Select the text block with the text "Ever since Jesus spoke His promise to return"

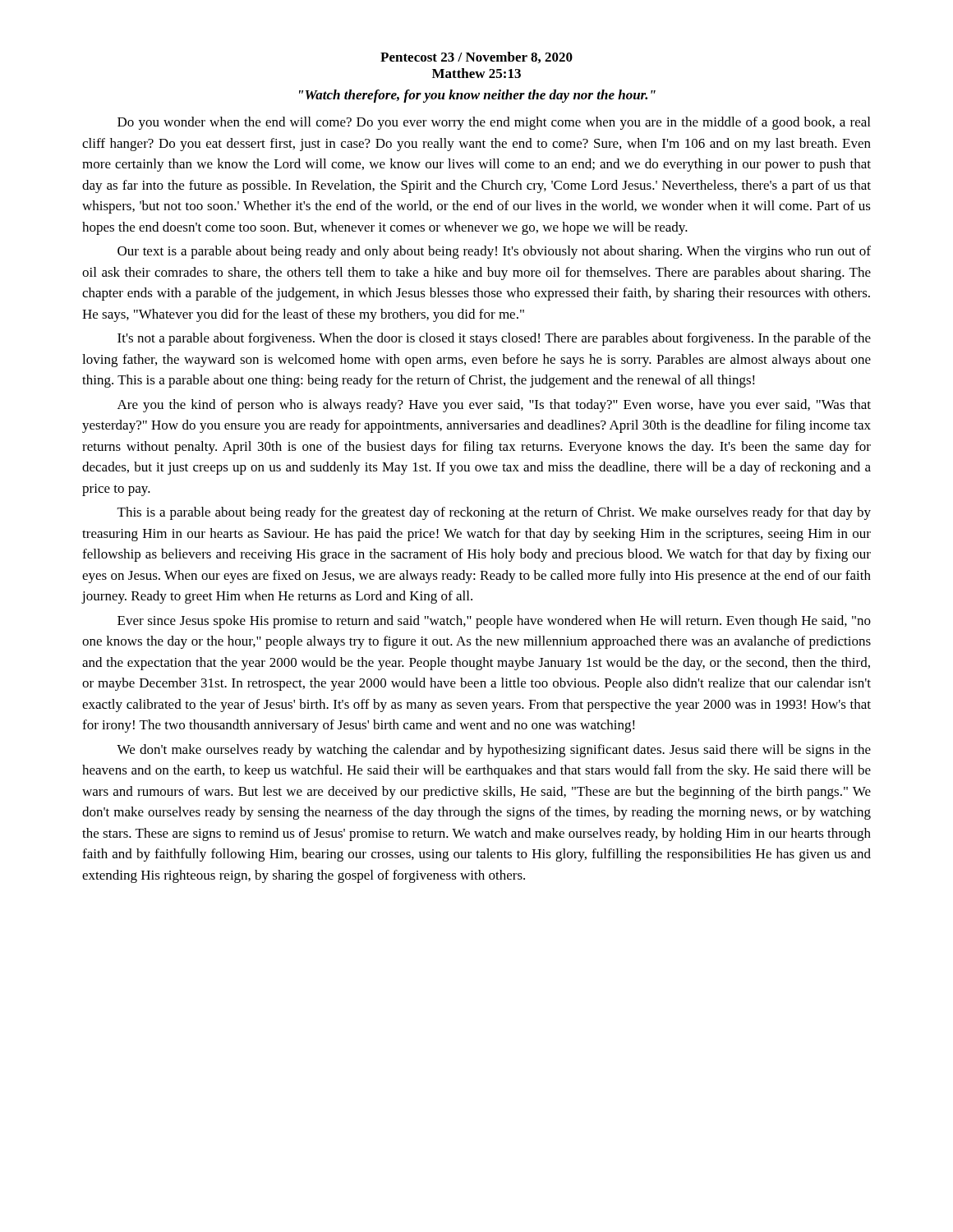click(476, 672)
